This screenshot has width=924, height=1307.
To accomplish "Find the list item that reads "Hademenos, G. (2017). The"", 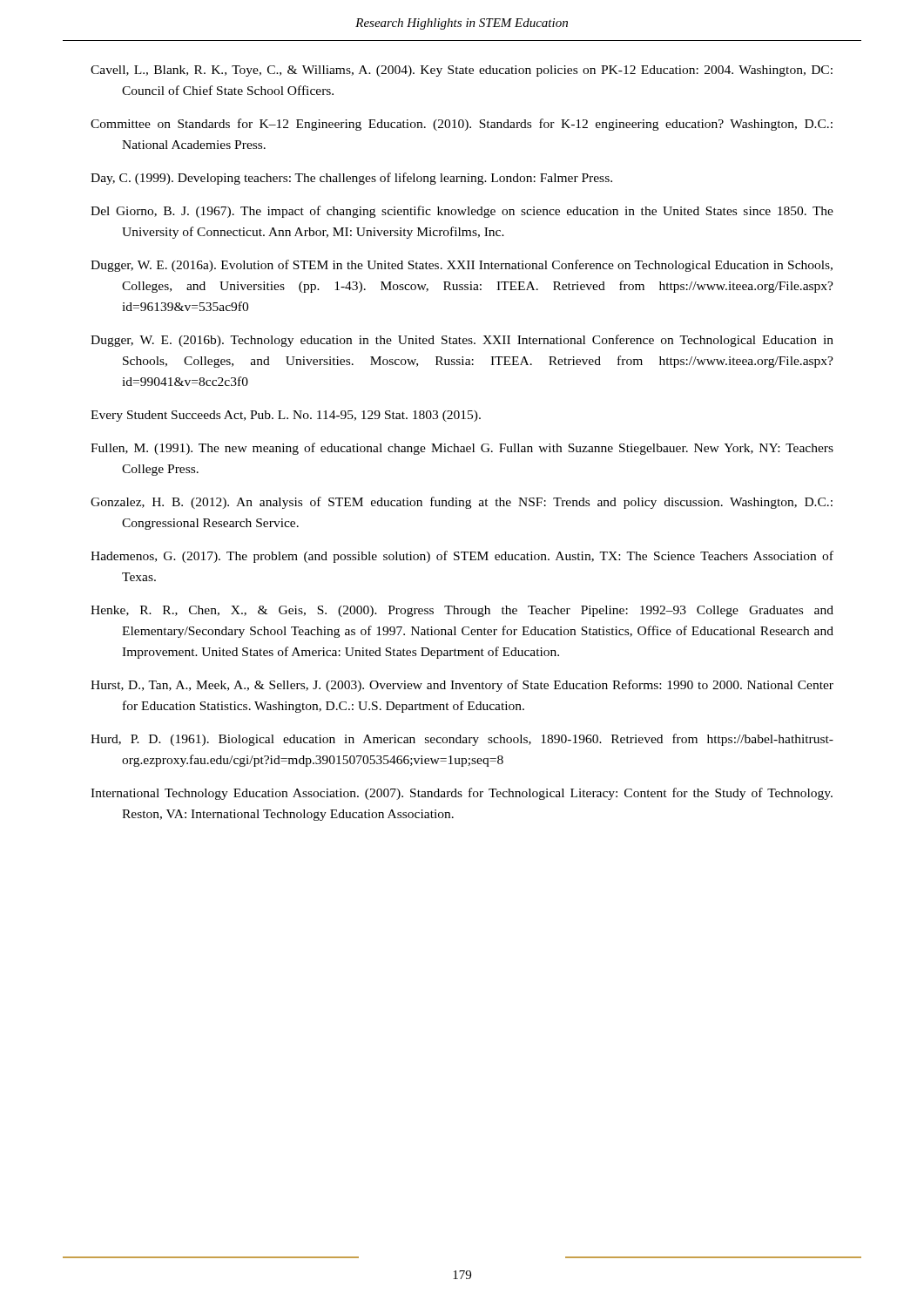I will [462, 567].
